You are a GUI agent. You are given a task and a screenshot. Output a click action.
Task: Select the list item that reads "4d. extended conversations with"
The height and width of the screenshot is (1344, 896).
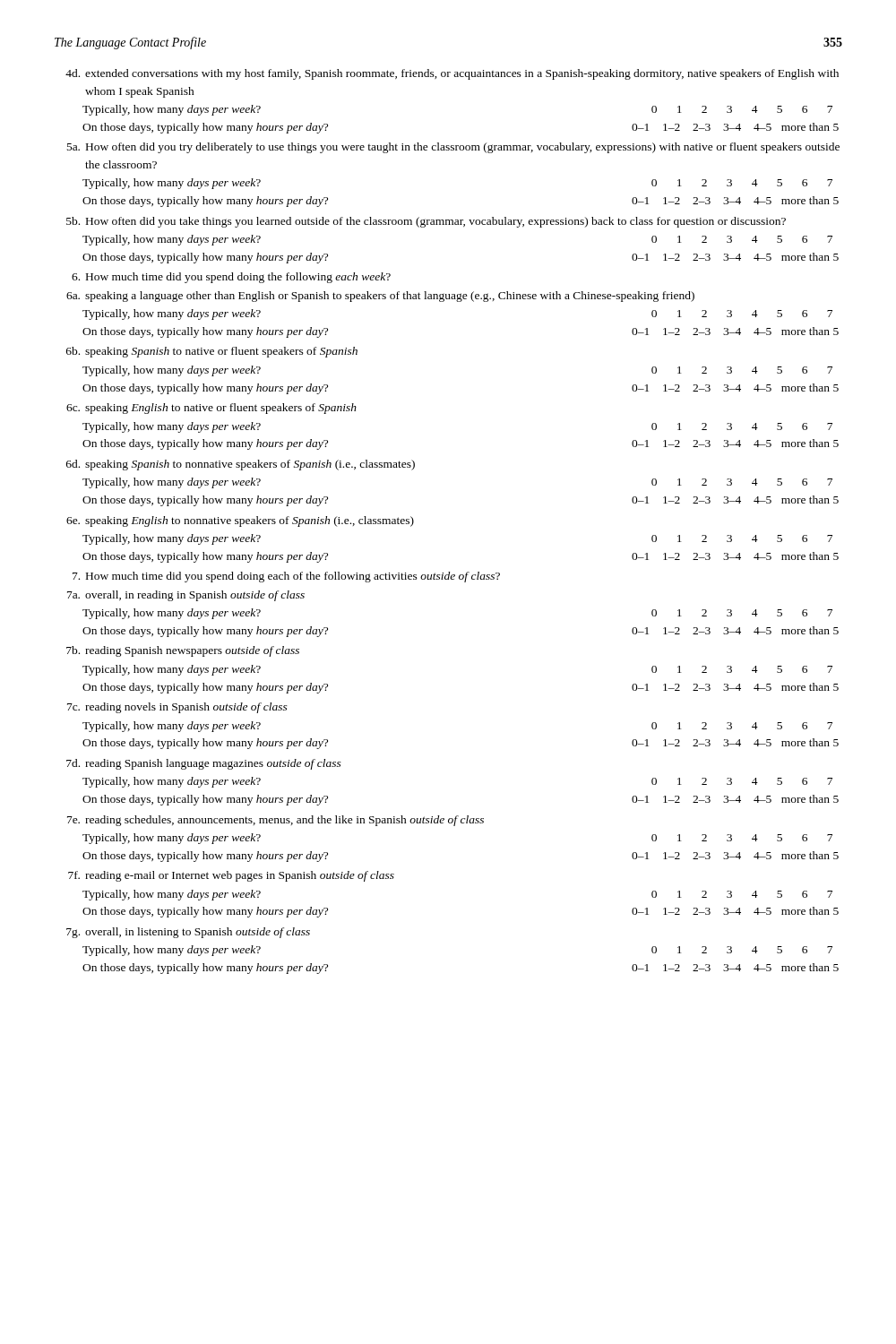point(448,82)
